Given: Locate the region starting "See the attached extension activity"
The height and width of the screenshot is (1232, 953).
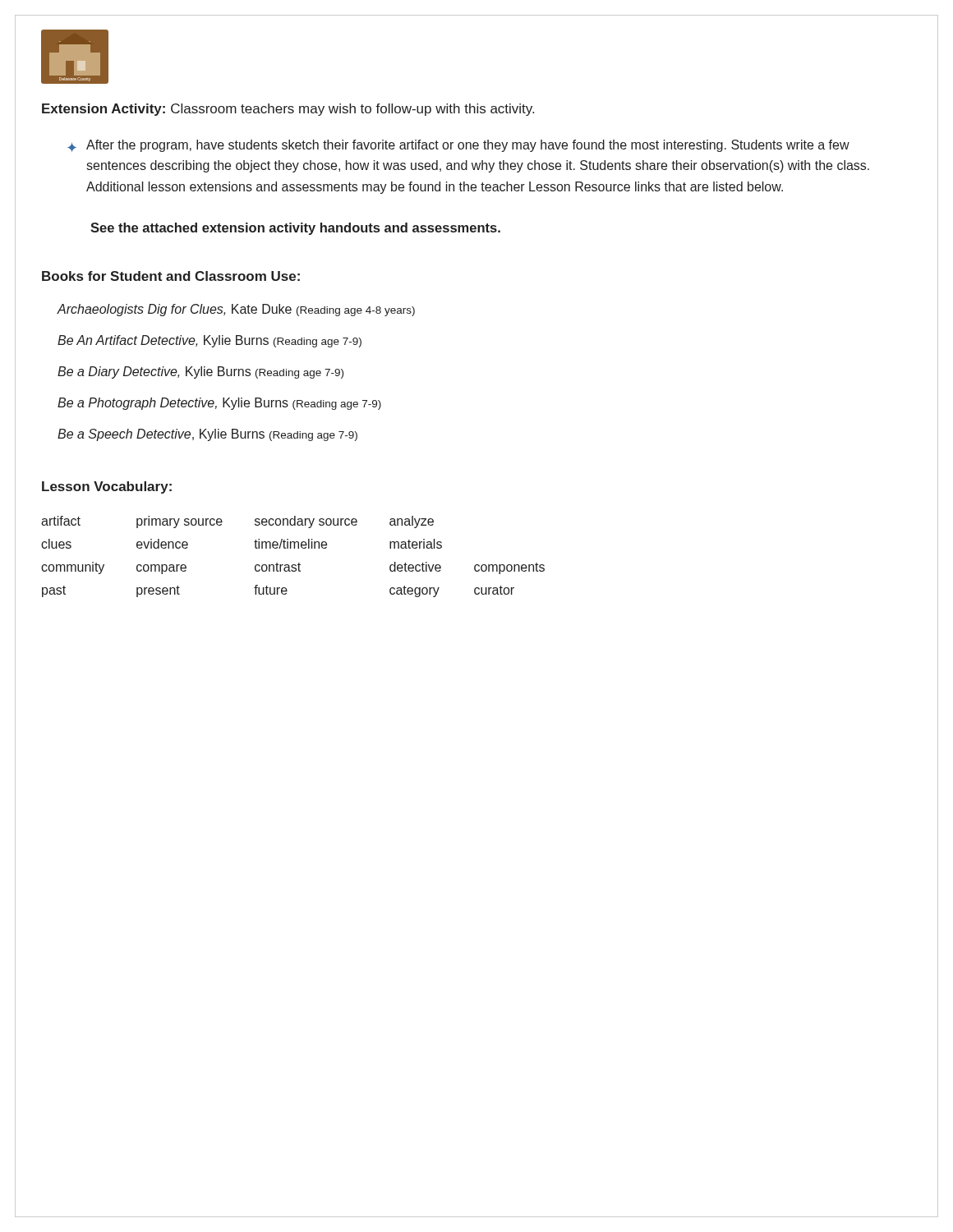Looking at the screenshot, I should pyautogui.click(x=296, y=228).
